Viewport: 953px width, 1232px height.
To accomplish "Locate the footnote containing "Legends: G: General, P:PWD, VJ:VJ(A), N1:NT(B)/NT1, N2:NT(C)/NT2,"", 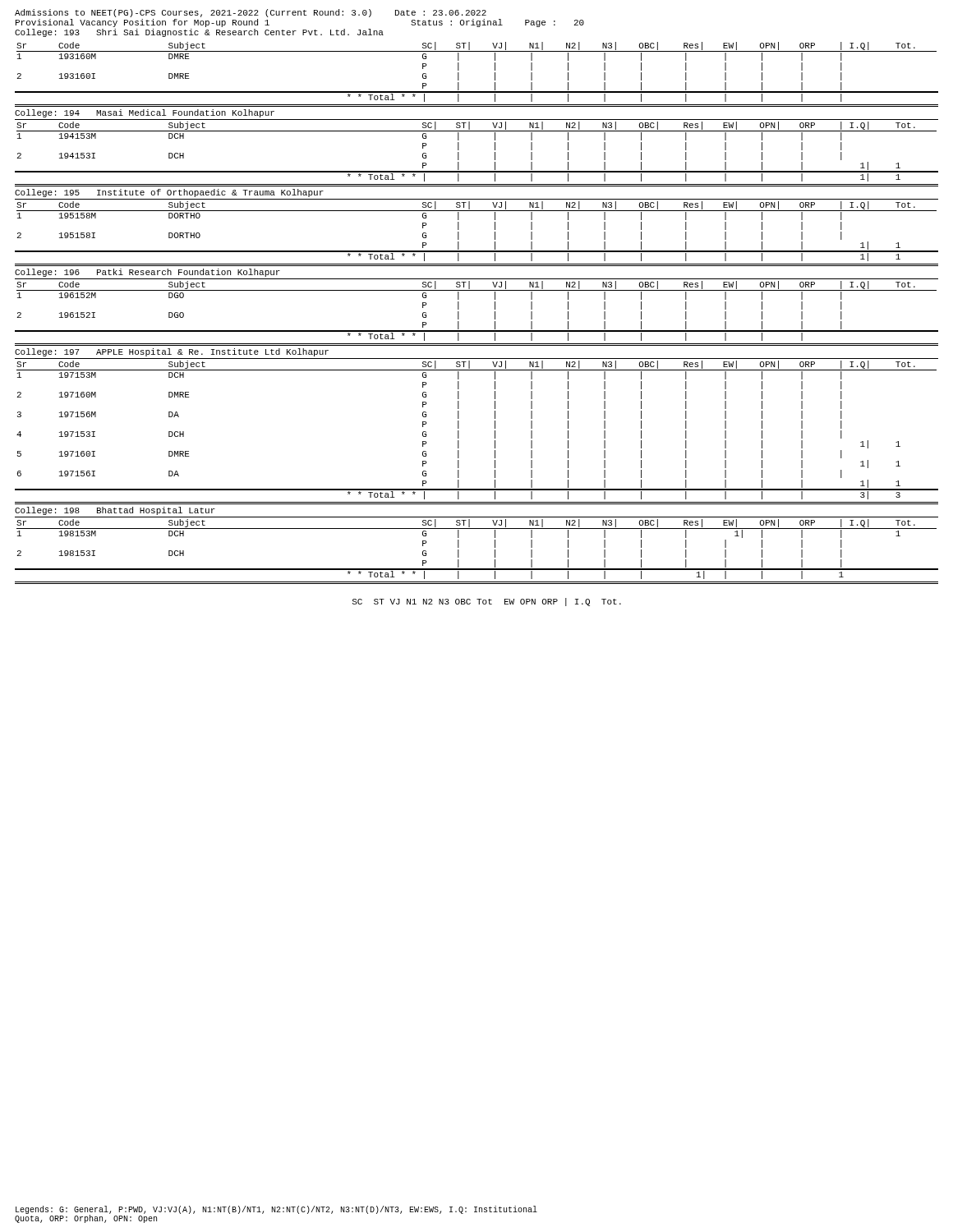I will tap(276, 1215).
